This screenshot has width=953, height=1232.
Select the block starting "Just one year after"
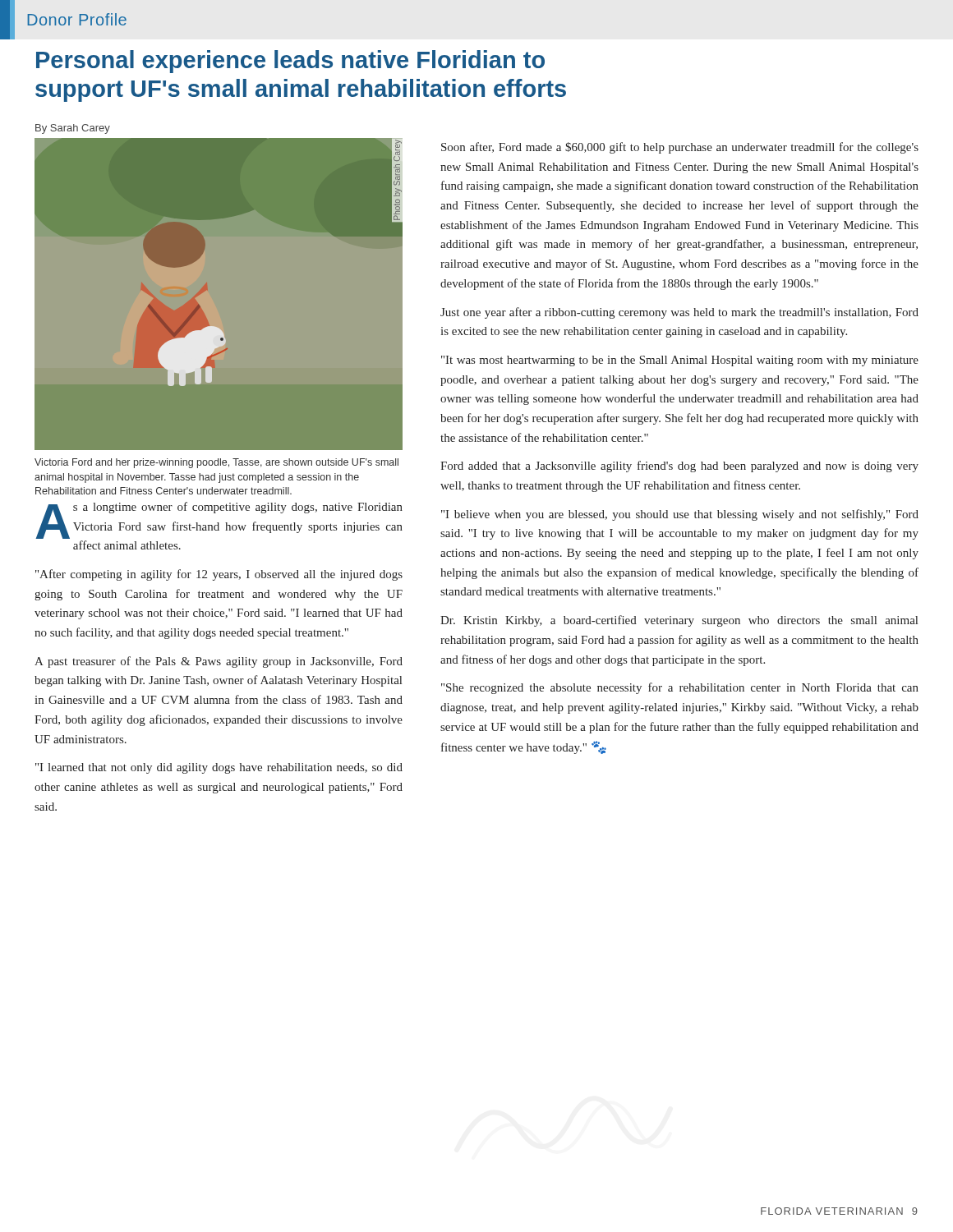coord(679,321)
